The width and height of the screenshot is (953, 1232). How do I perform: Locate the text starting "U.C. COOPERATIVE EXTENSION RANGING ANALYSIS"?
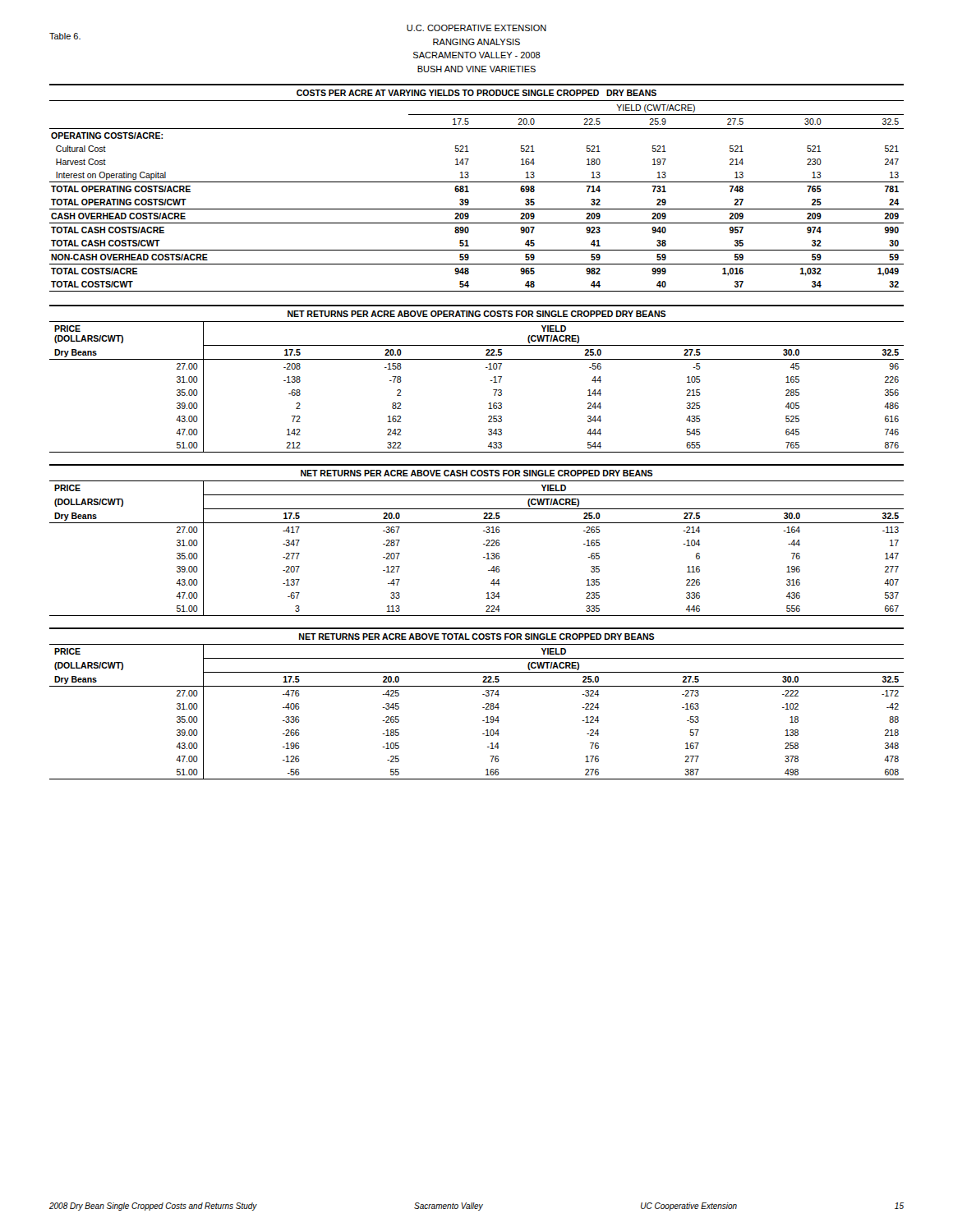pyautogui.click(x=476, y=48)
